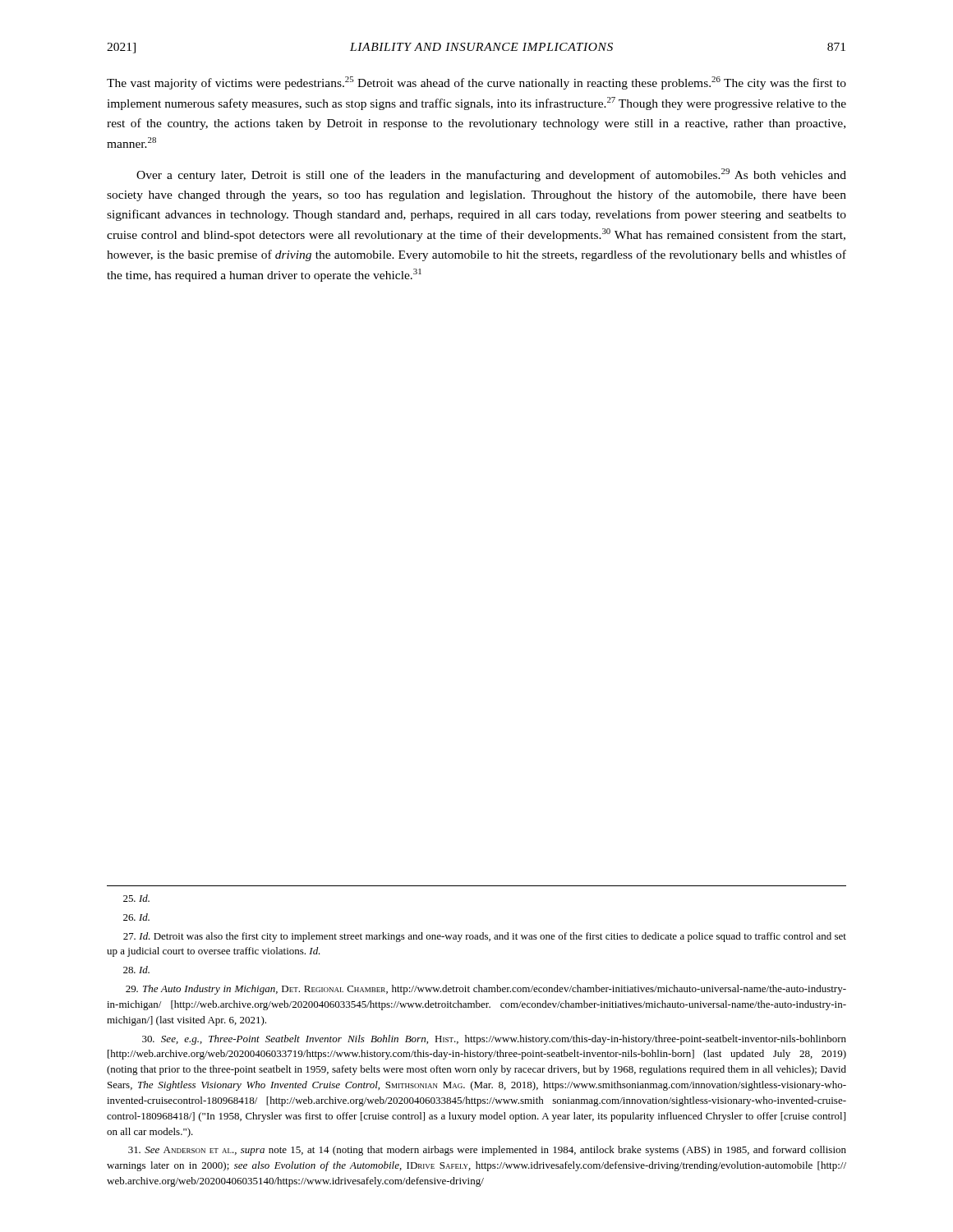
Task: Click on the text block starting "The Auto Industry in Michigan, Det. Regional Chamber,"
Action: tap(476, 1004)
